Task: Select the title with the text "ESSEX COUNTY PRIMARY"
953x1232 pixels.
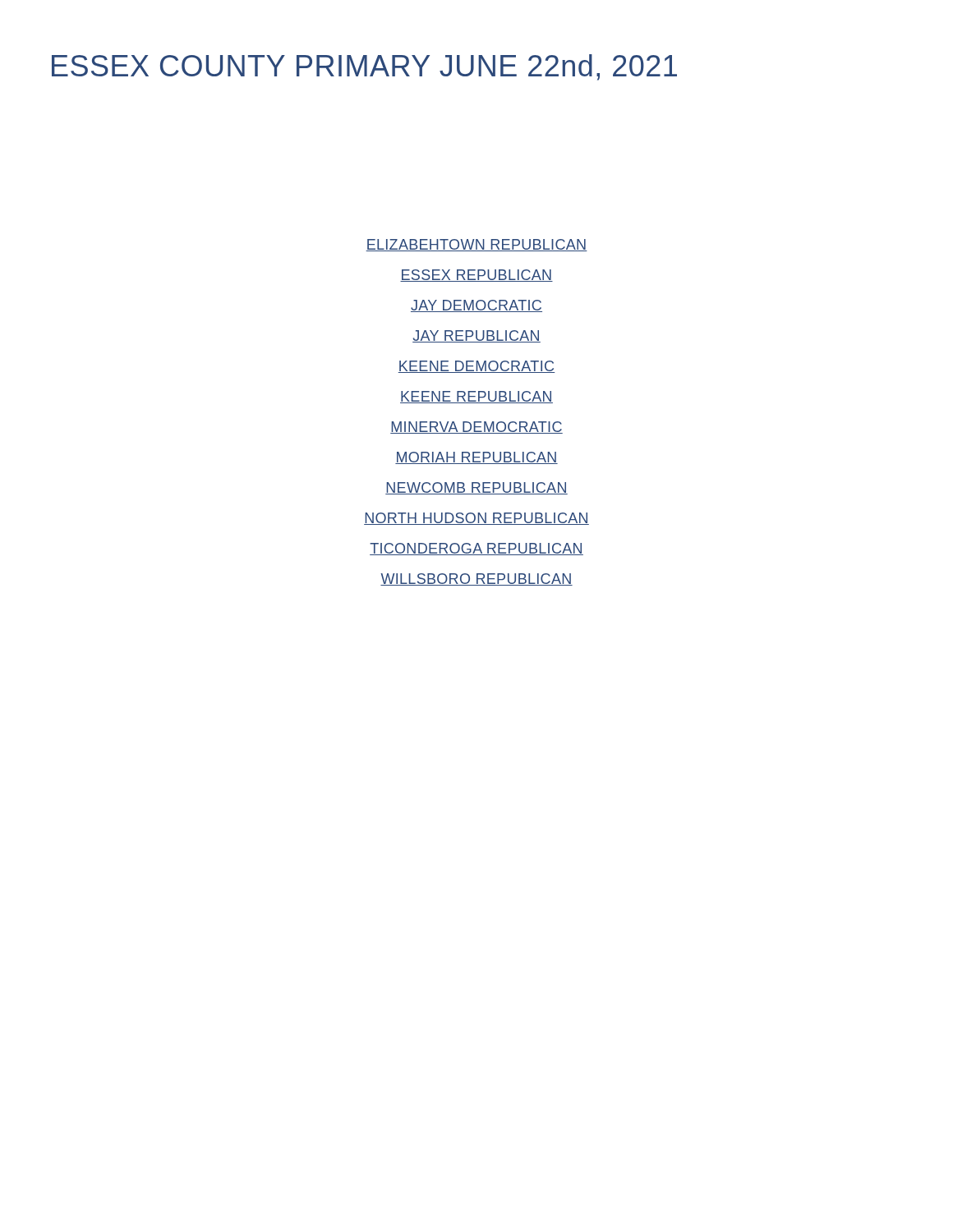Action: [x=364, y=66]
